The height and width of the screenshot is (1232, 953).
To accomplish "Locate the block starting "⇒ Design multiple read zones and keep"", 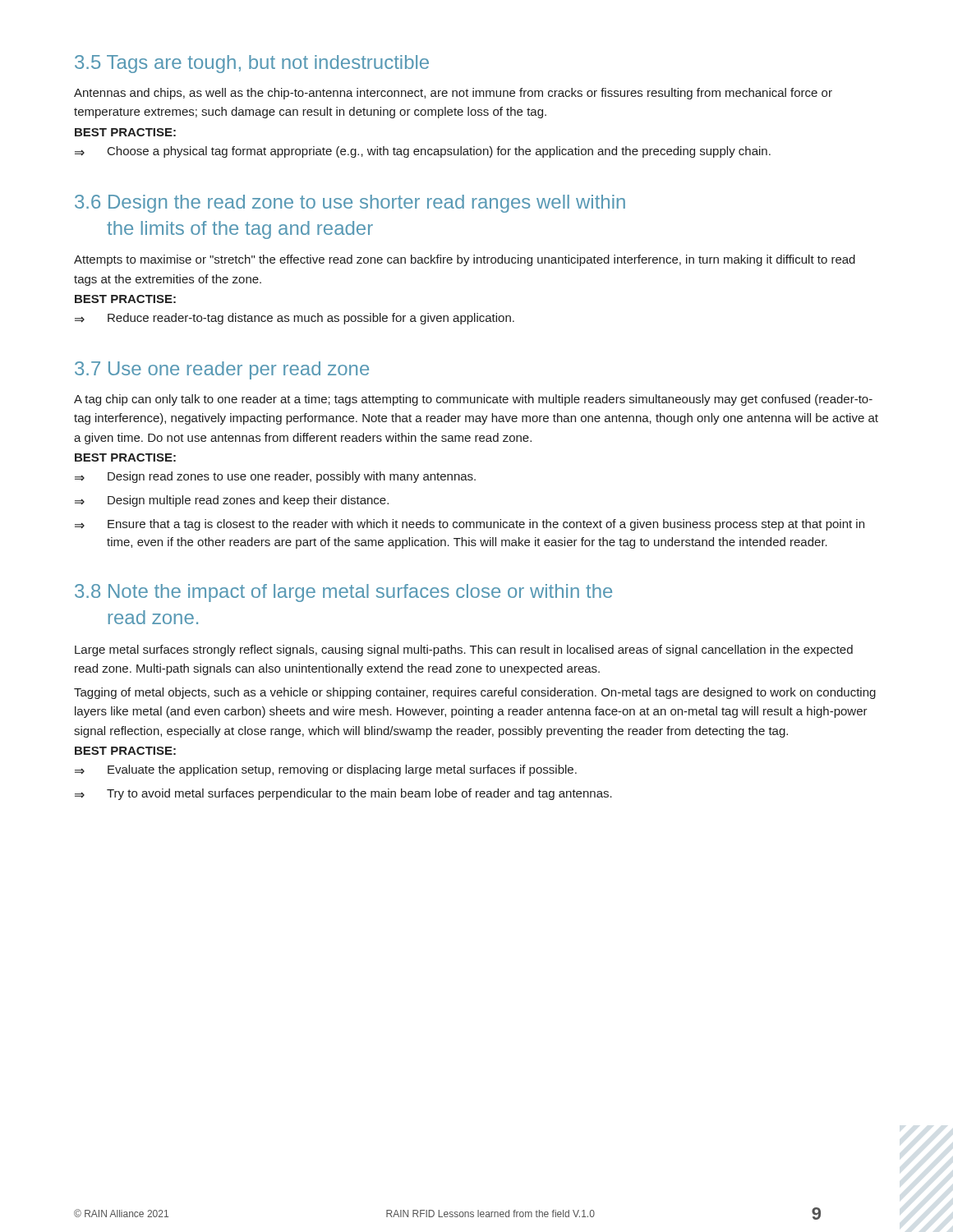I will click(232, 501).
